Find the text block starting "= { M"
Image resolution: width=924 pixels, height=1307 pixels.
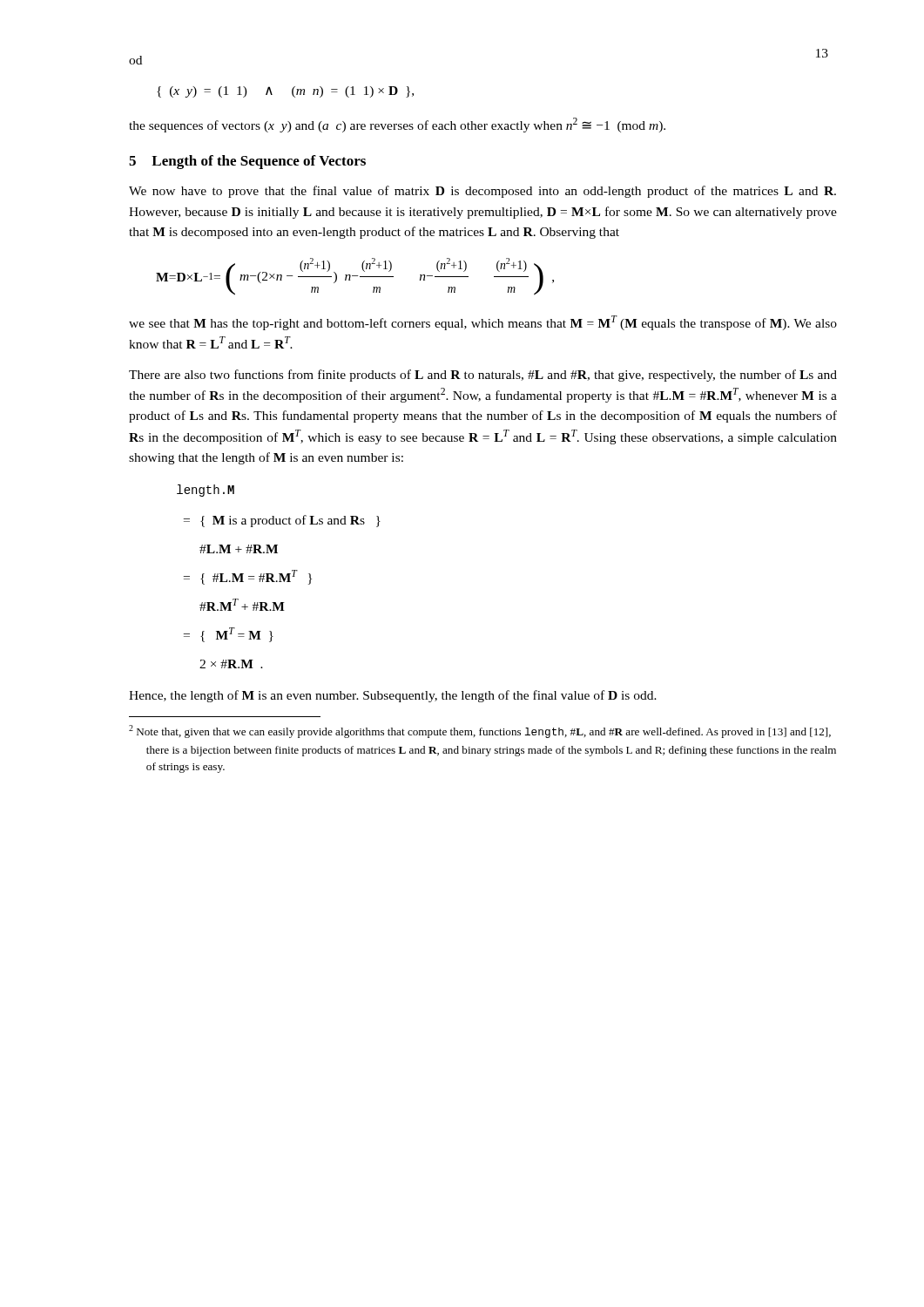[x=271, y=592]
